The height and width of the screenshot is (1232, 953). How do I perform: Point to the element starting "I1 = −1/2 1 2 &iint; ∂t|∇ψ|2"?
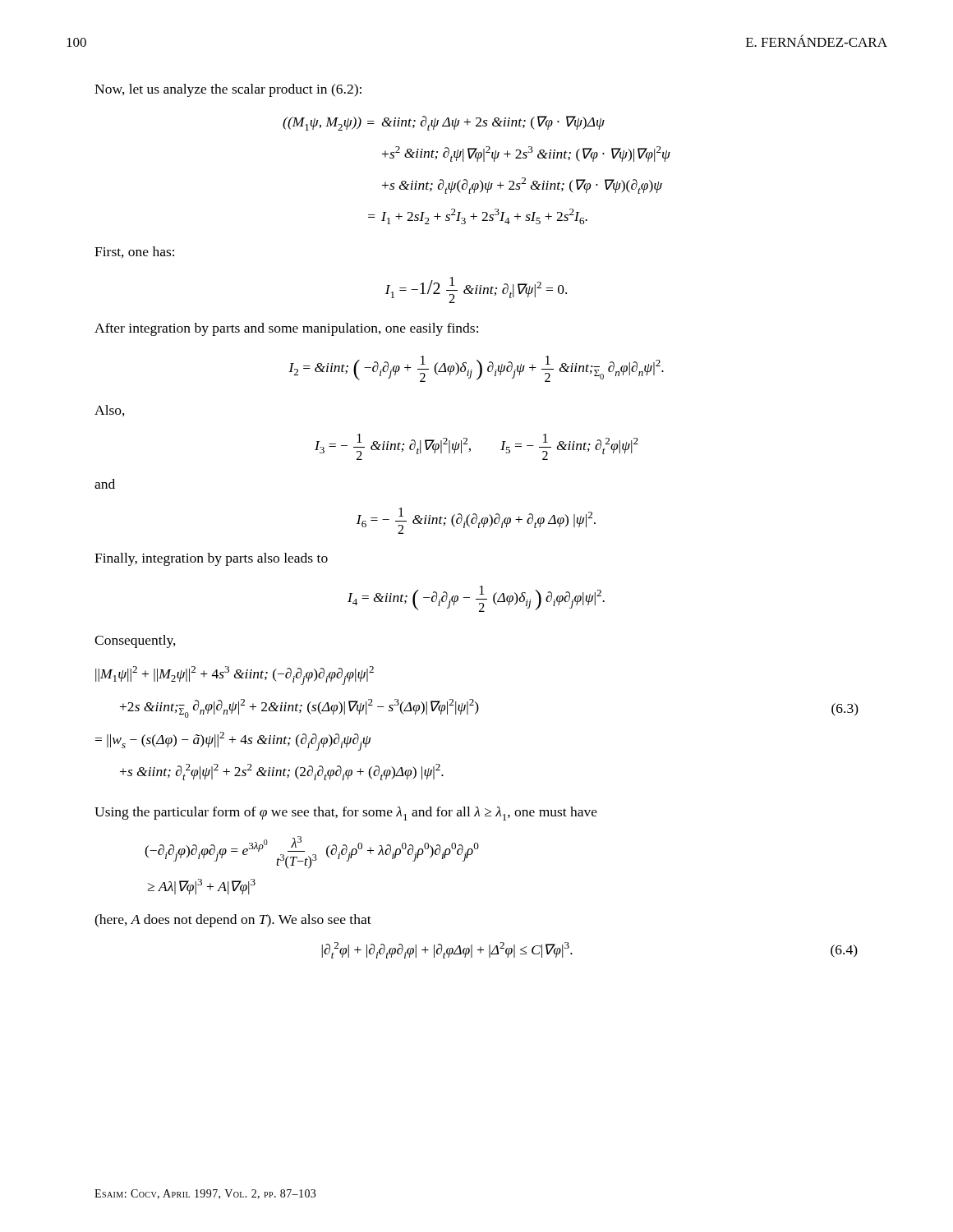476,290
